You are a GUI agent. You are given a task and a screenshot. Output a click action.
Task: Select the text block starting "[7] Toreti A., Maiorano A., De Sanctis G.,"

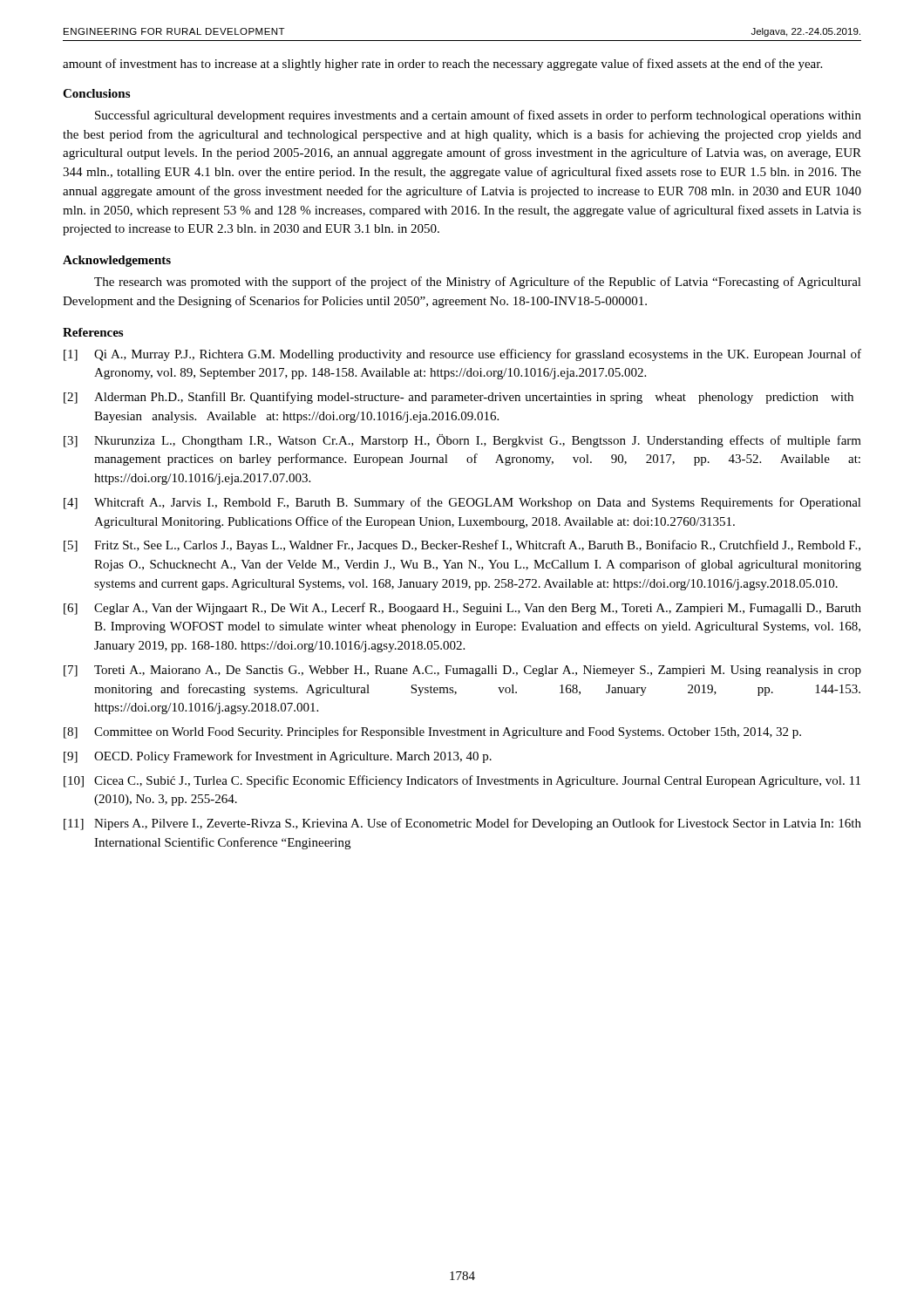click(x=462, y=689)
